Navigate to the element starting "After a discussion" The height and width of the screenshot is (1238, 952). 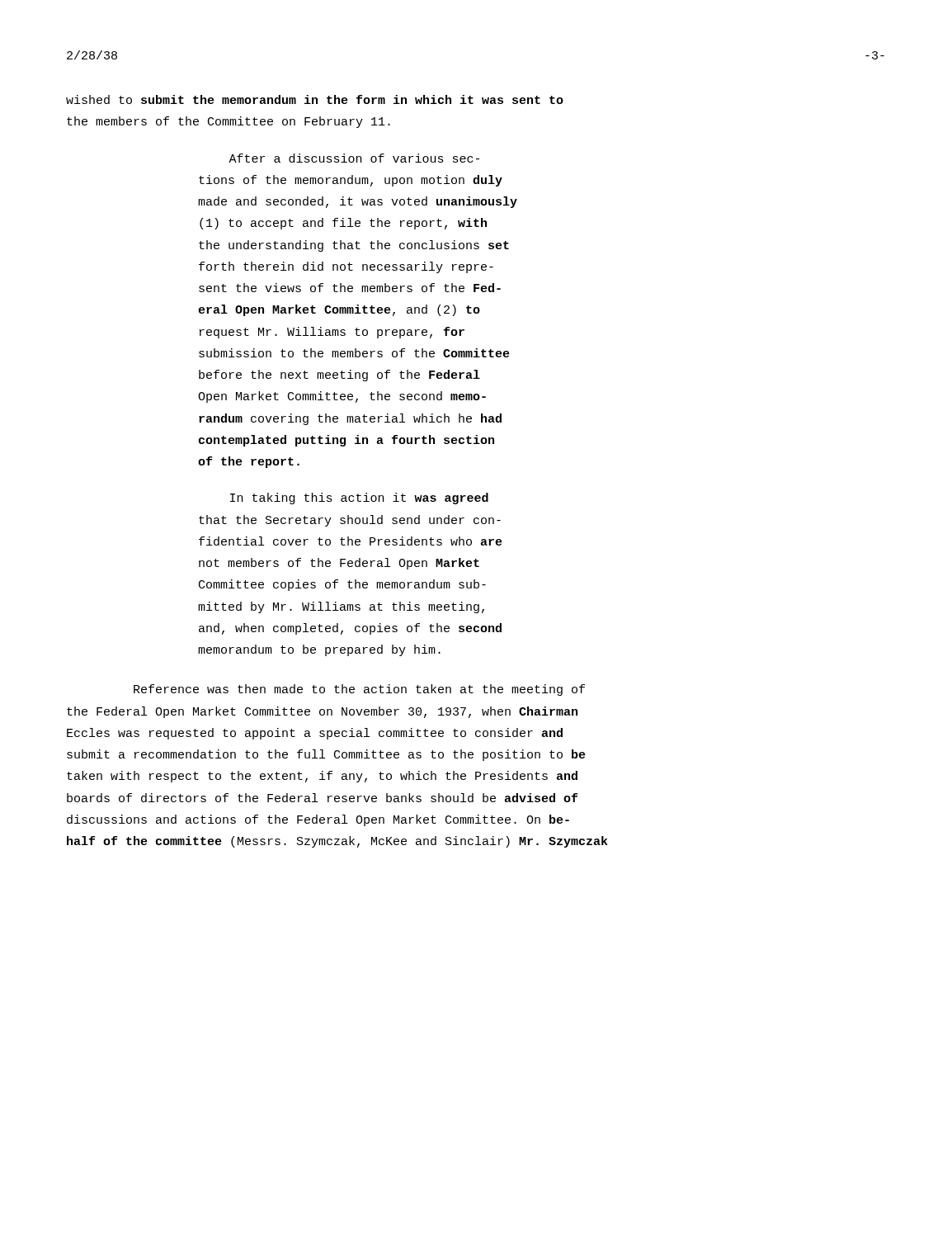pos(358,311)
